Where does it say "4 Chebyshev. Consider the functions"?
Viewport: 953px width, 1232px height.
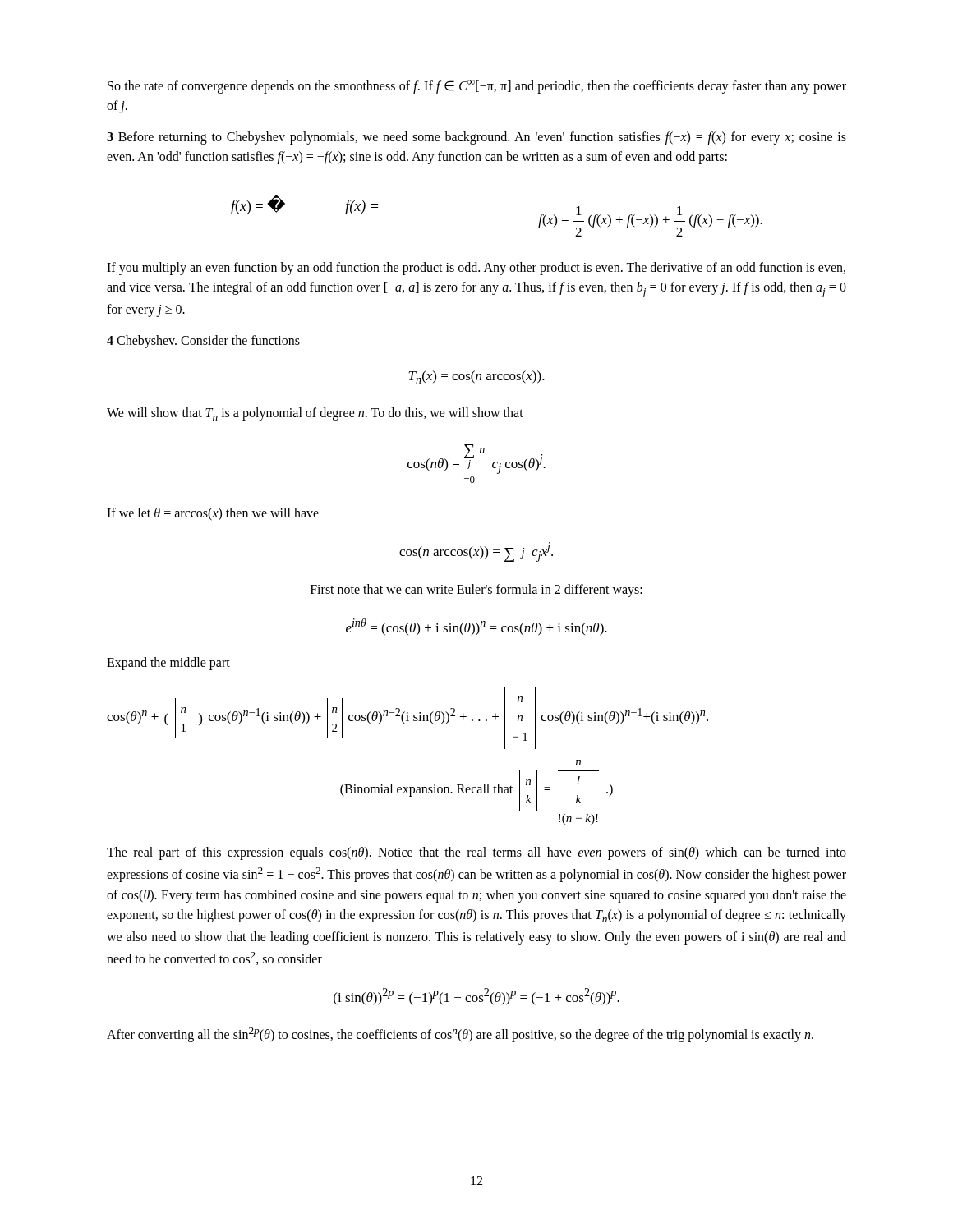click(x=203, y=340)
